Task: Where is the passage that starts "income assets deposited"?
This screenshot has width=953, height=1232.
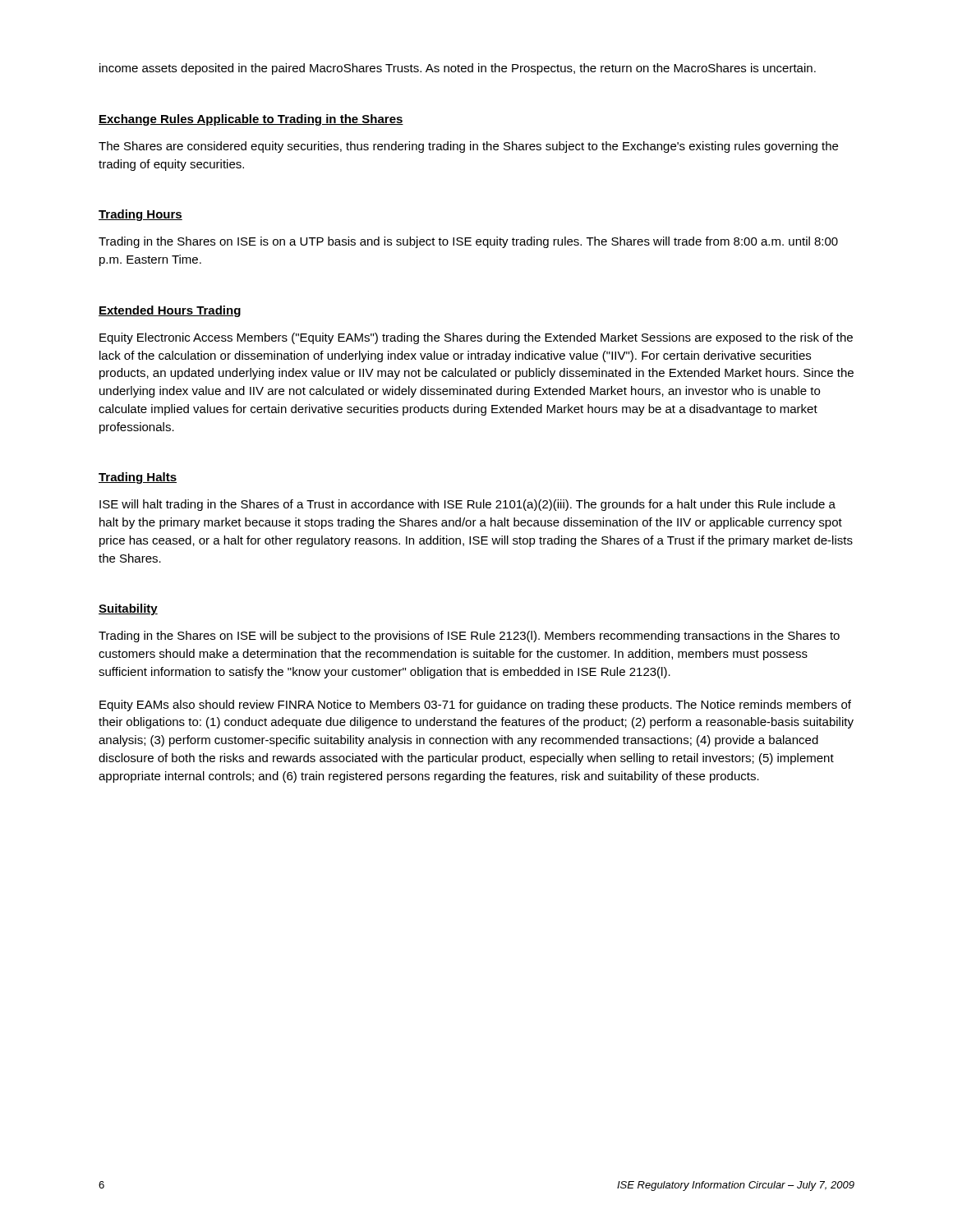Action: click(457, 68)
